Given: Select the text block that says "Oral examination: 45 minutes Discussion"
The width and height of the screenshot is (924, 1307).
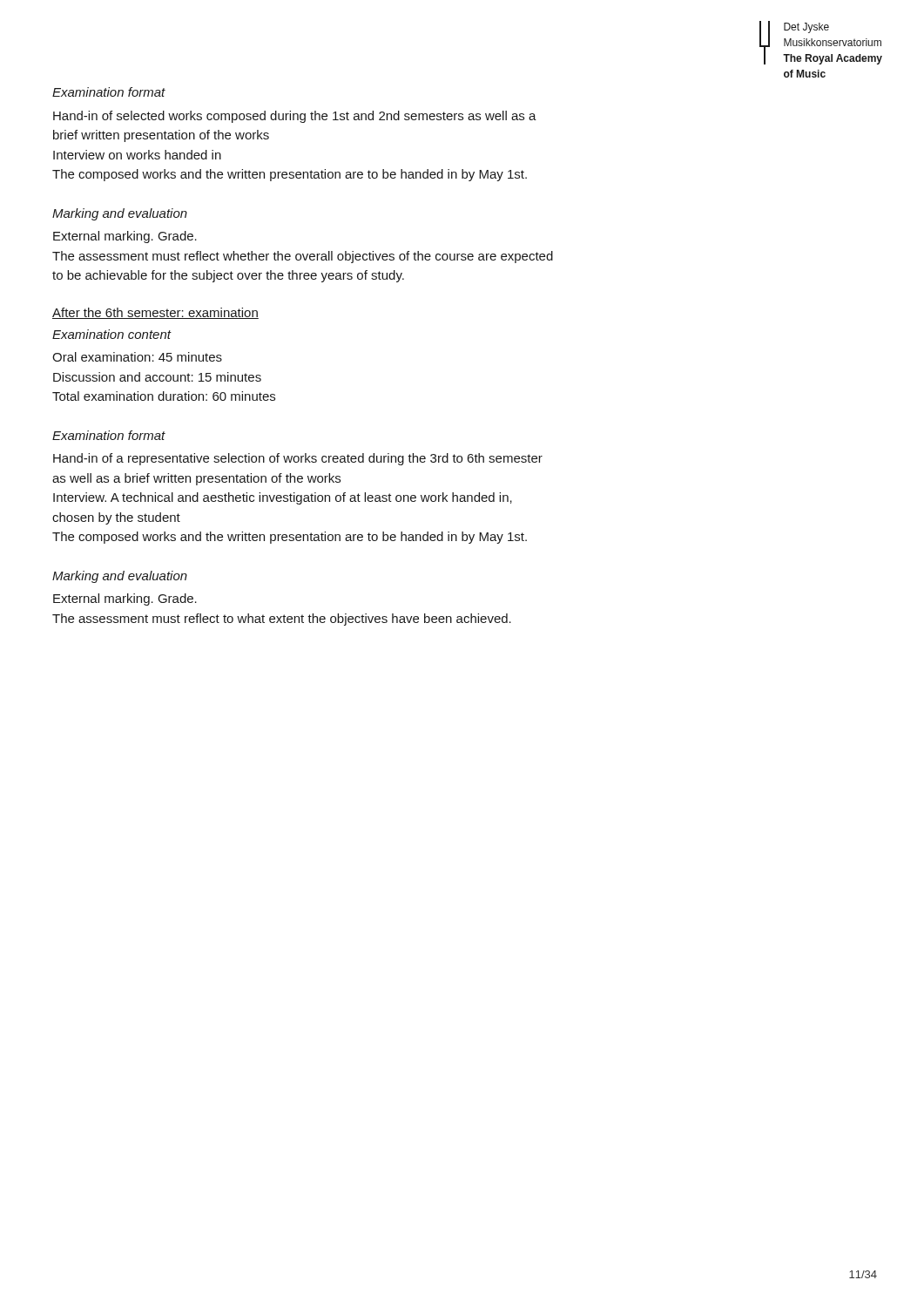Looking at the screenshot, I should point(137,357).
